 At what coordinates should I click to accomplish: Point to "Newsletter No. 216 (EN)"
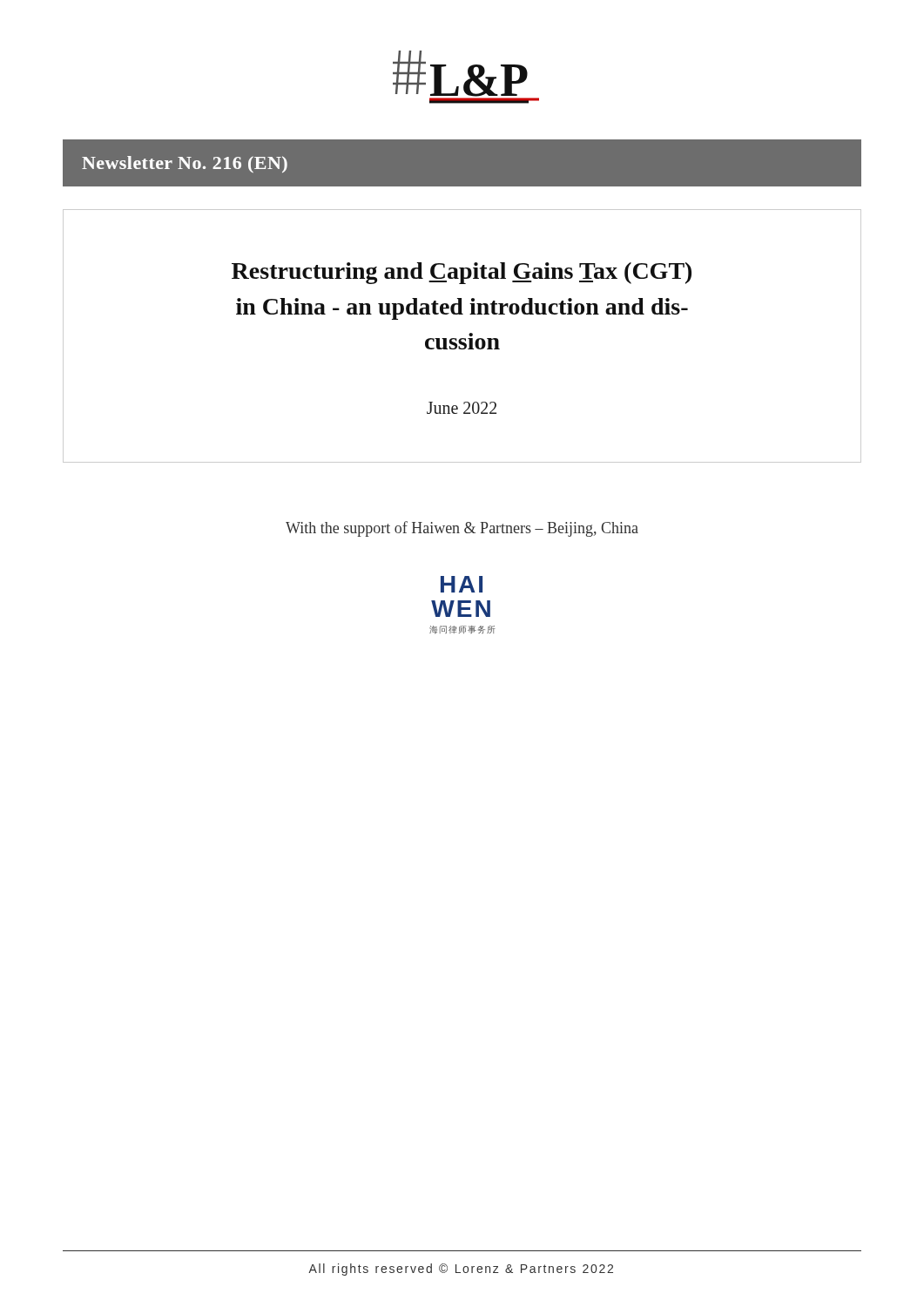[185, 163]
